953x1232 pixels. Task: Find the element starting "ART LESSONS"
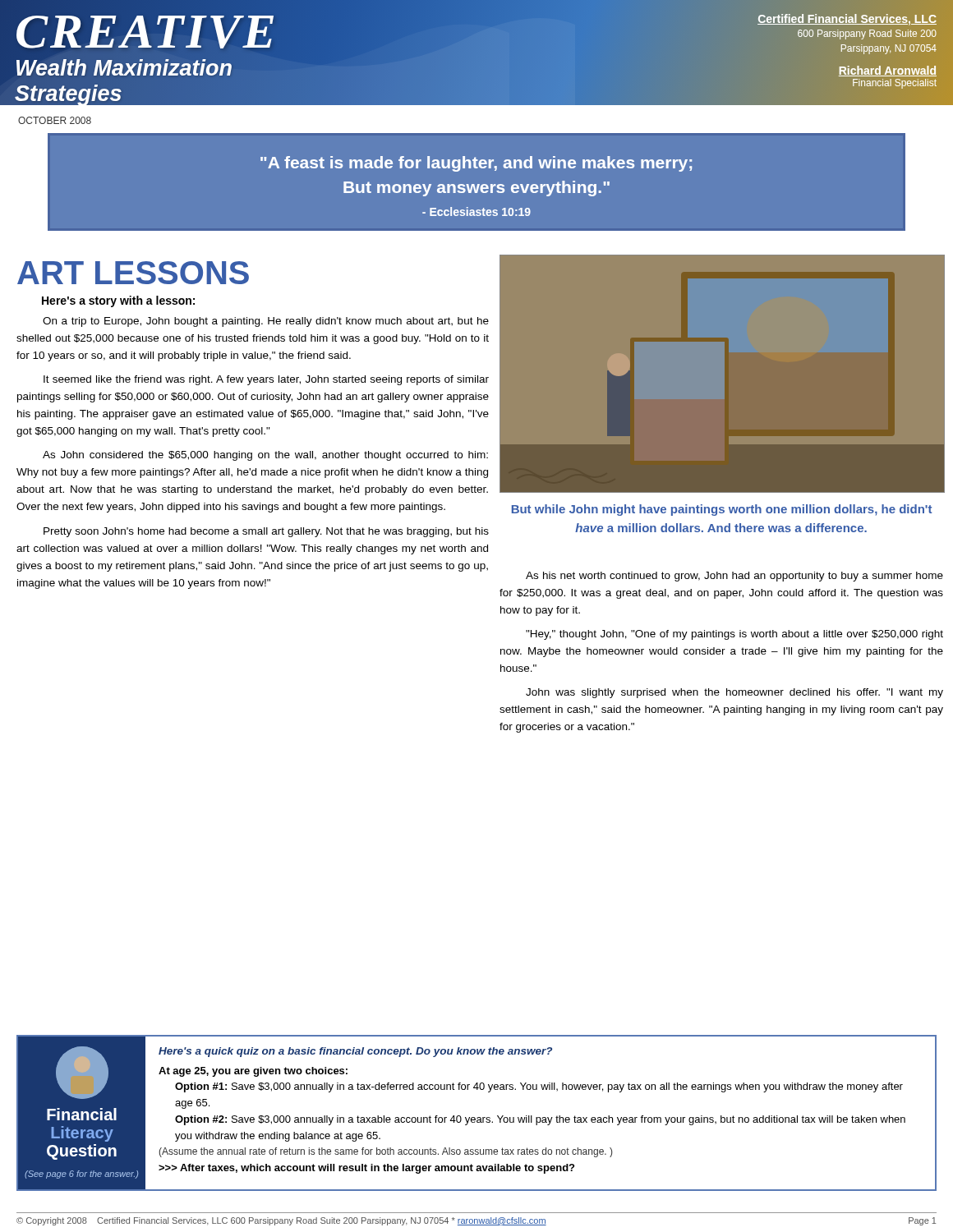pos(133,273)
